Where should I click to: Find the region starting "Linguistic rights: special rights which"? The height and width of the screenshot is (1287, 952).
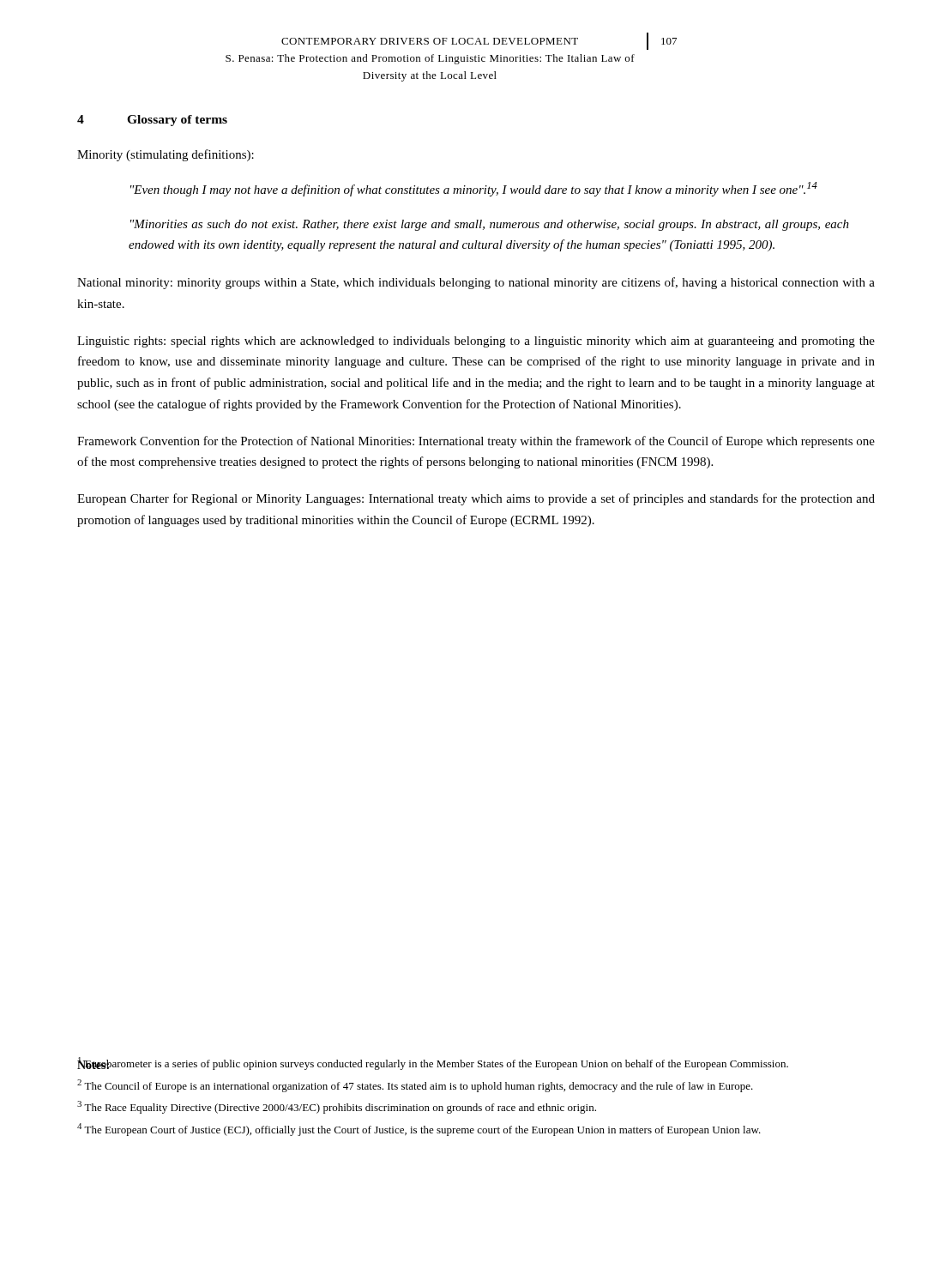(476, 372)
